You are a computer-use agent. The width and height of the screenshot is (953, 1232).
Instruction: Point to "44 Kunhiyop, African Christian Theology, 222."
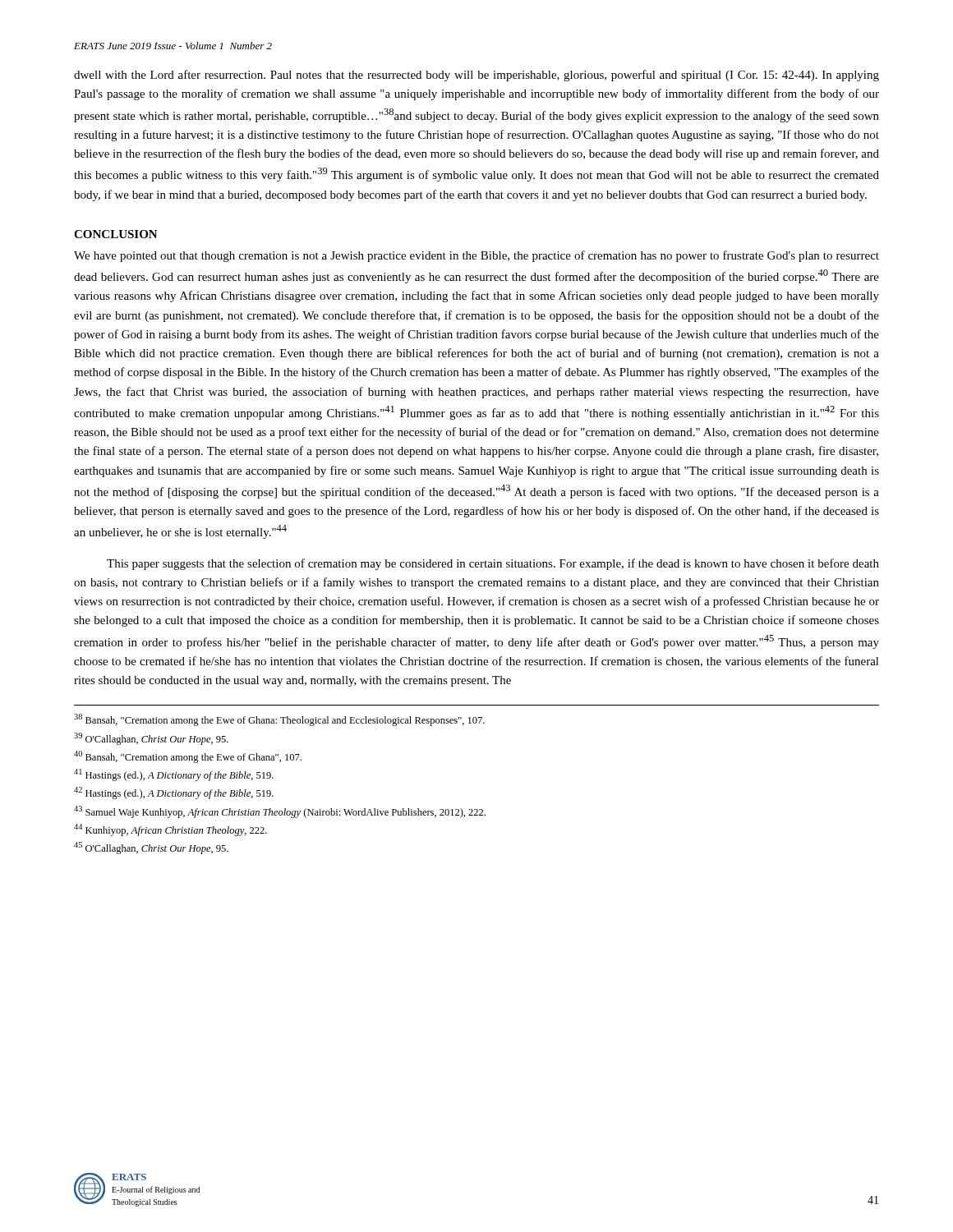[x=171, y=829]
